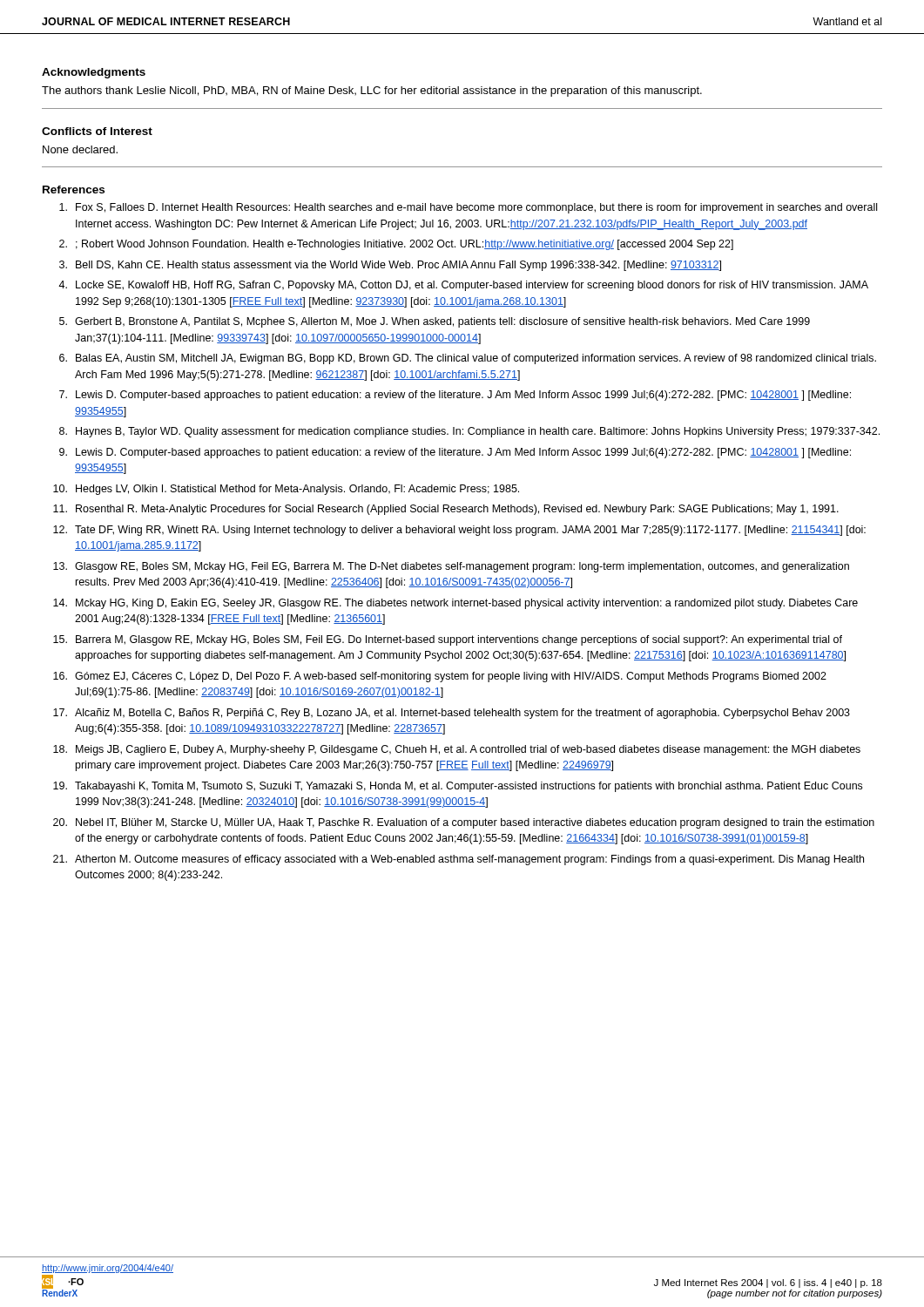Click on the block starting "7. Lewis D. Computer-based"
924x1307 pixels.
pos(462,403)
